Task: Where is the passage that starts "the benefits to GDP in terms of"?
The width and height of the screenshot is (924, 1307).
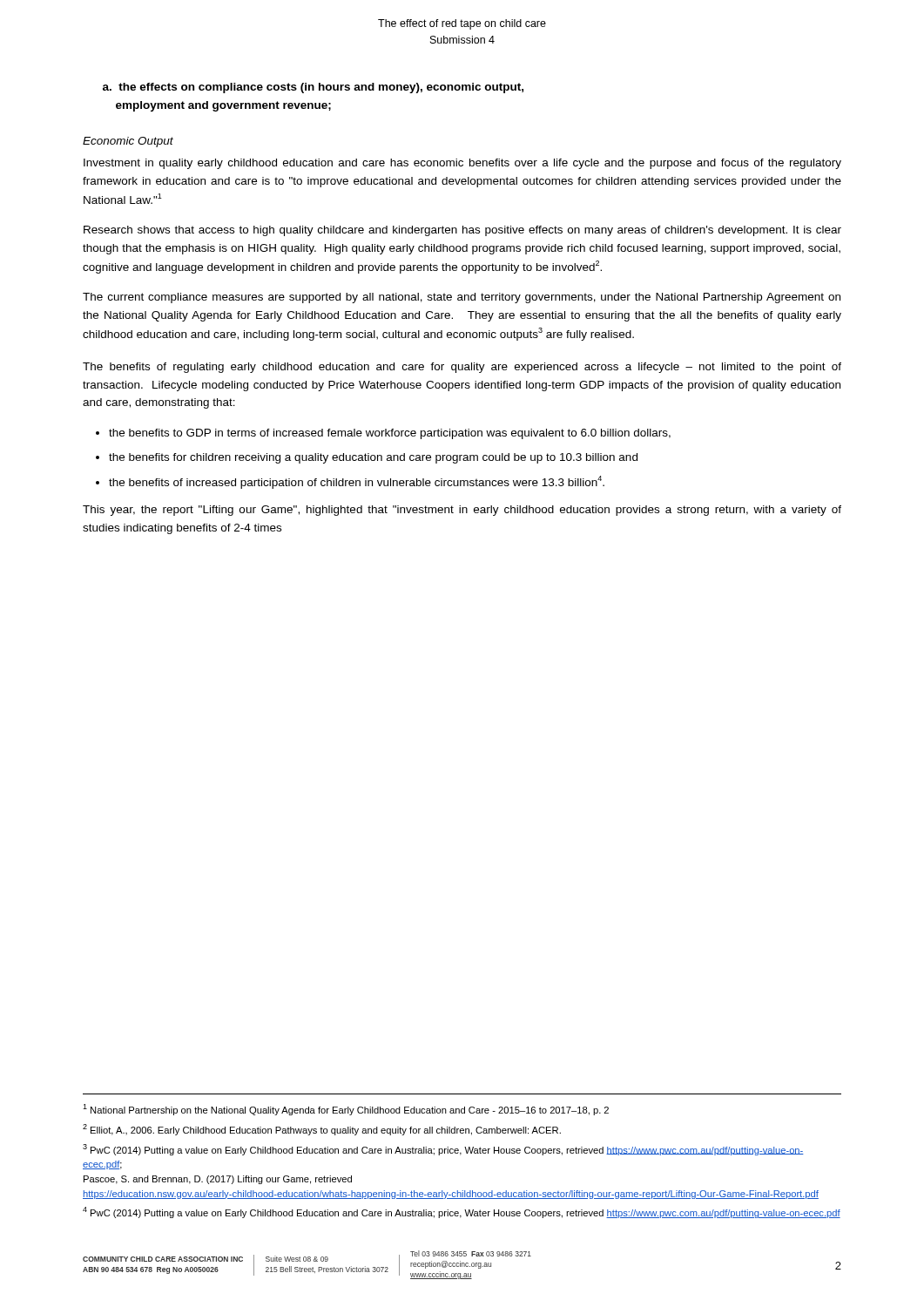Action: point(390,433)
